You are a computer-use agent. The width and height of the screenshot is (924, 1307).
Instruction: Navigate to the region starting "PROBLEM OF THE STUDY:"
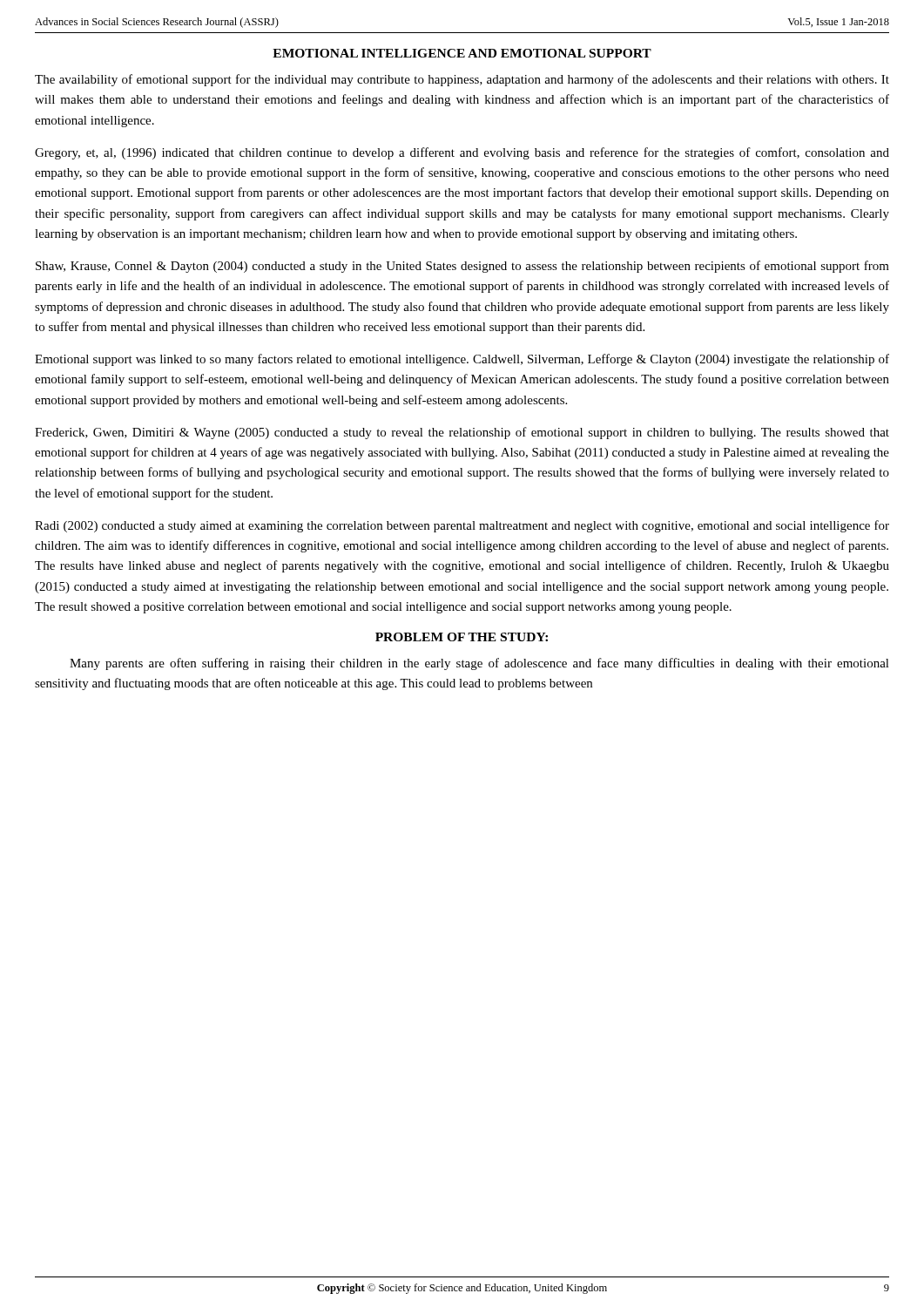pos(462,637)
